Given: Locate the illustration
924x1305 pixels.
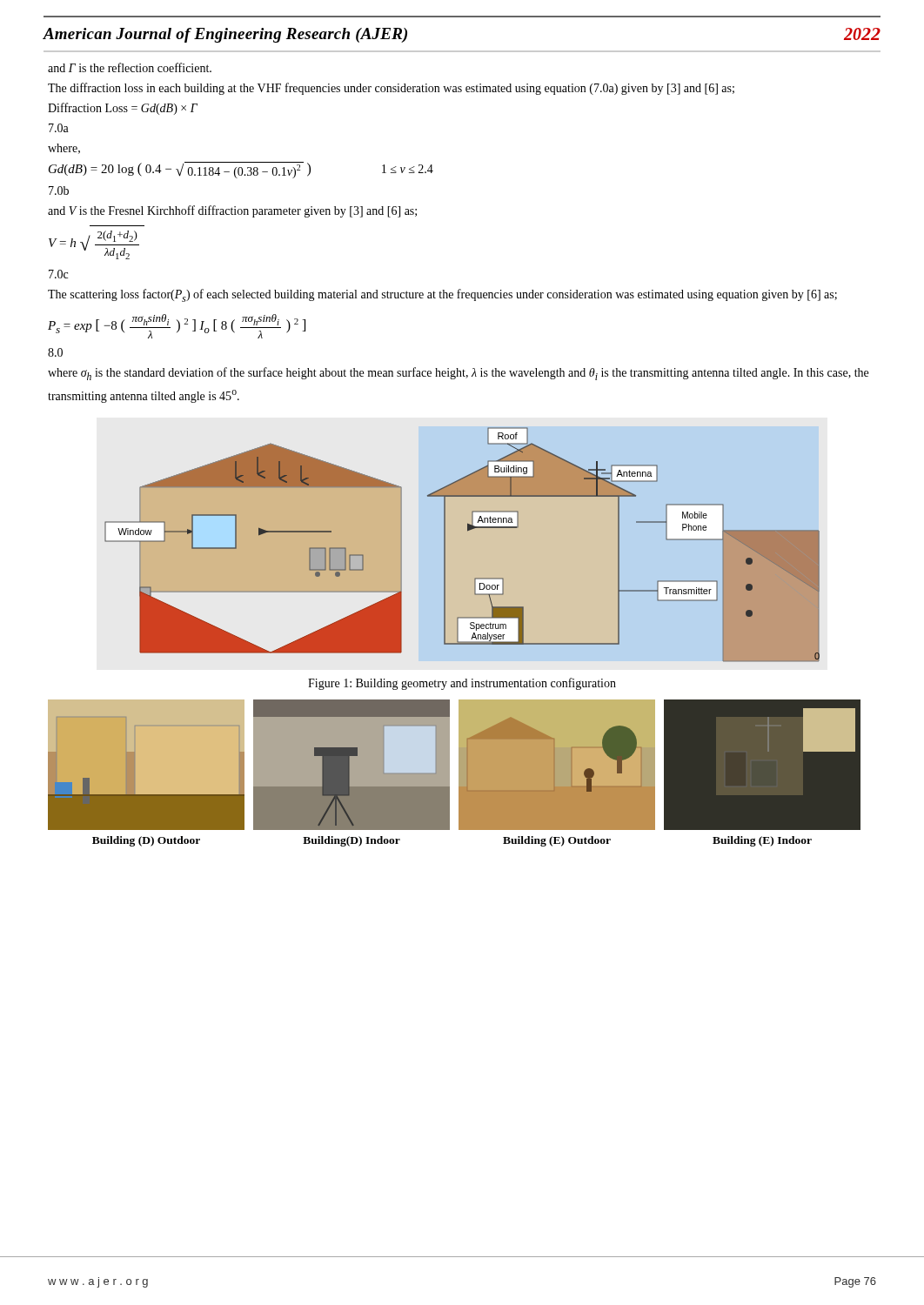Looking at the screenshot, I should [462, 545].
